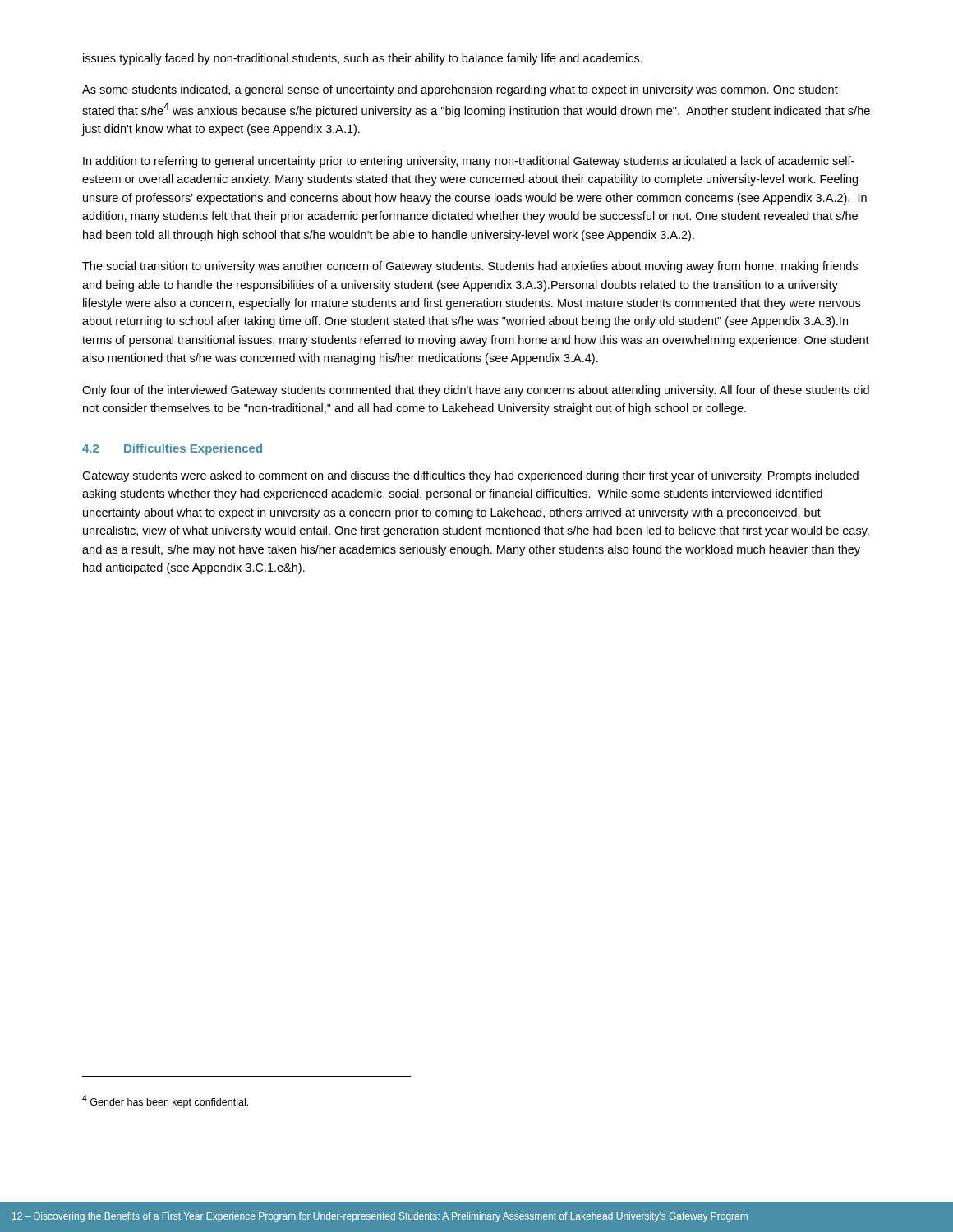953x1232 pixels.
Task: Locate the text block that reads "Gateway students were"
Action: 476,522
